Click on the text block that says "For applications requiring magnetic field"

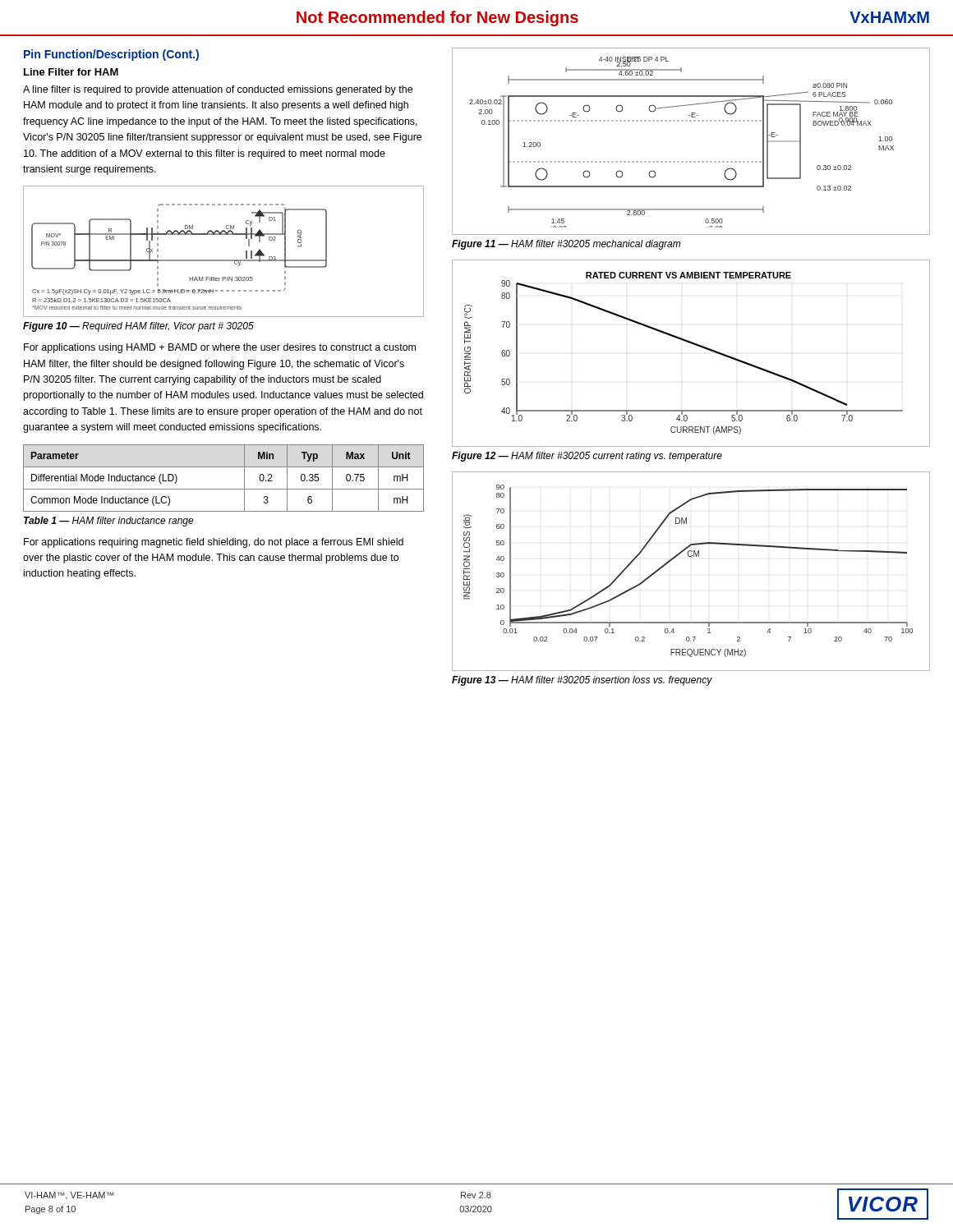coord(213,558)
